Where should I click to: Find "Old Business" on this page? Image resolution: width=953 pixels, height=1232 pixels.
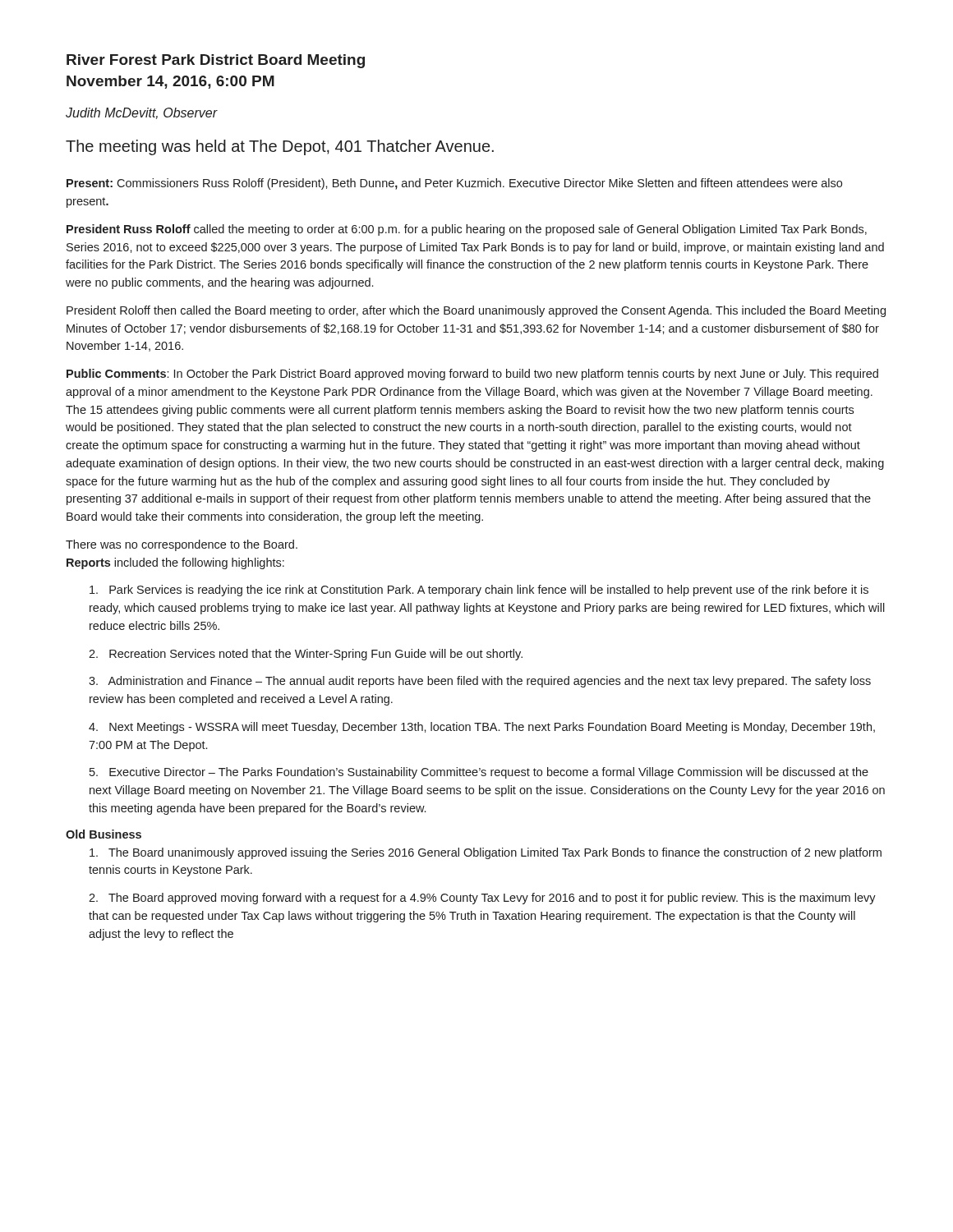tap(104, 834)
